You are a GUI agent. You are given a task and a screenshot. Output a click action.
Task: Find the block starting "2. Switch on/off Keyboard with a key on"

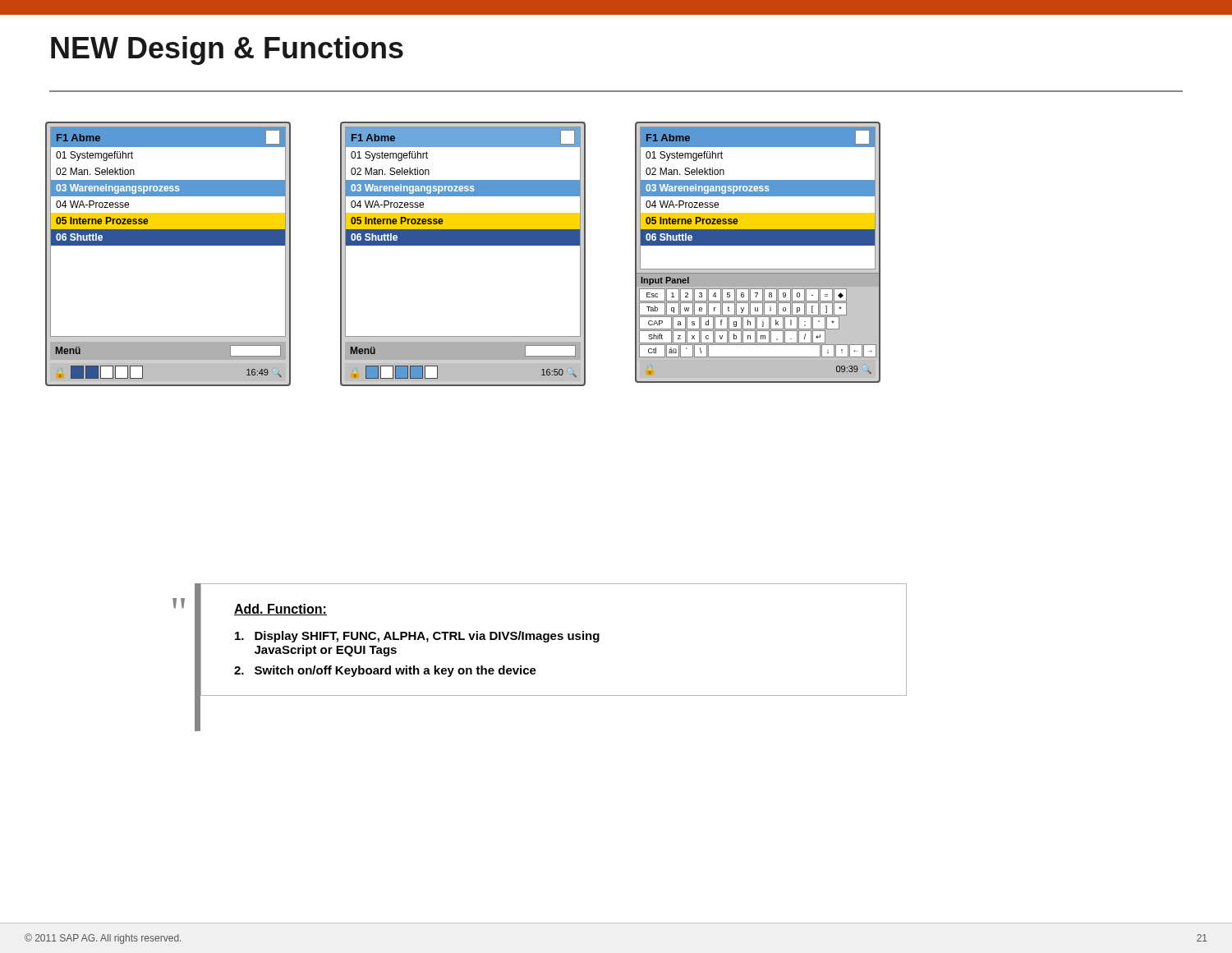[385, 670]
